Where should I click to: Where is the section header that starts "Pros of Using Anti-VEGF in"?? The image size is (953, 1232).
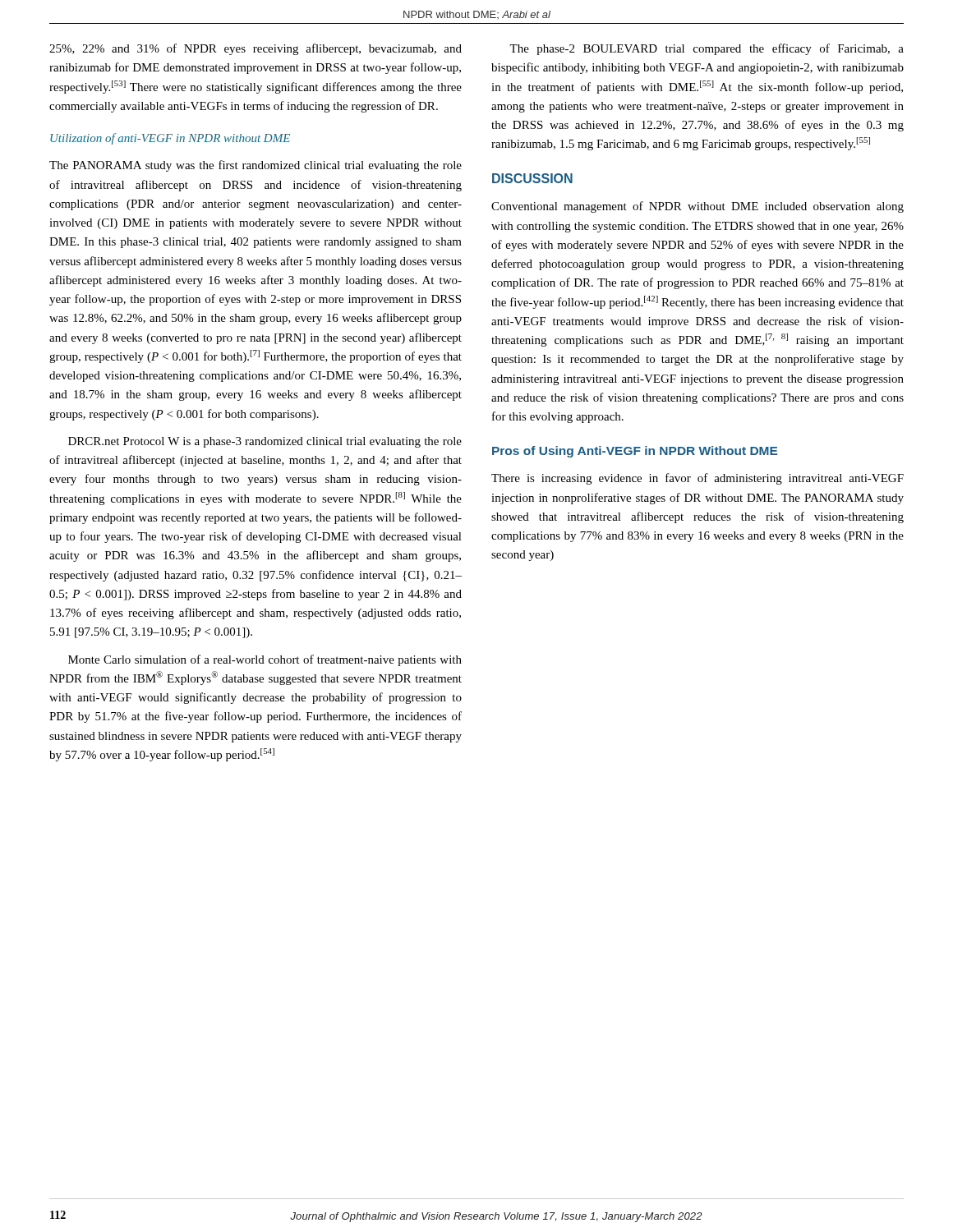698,451
